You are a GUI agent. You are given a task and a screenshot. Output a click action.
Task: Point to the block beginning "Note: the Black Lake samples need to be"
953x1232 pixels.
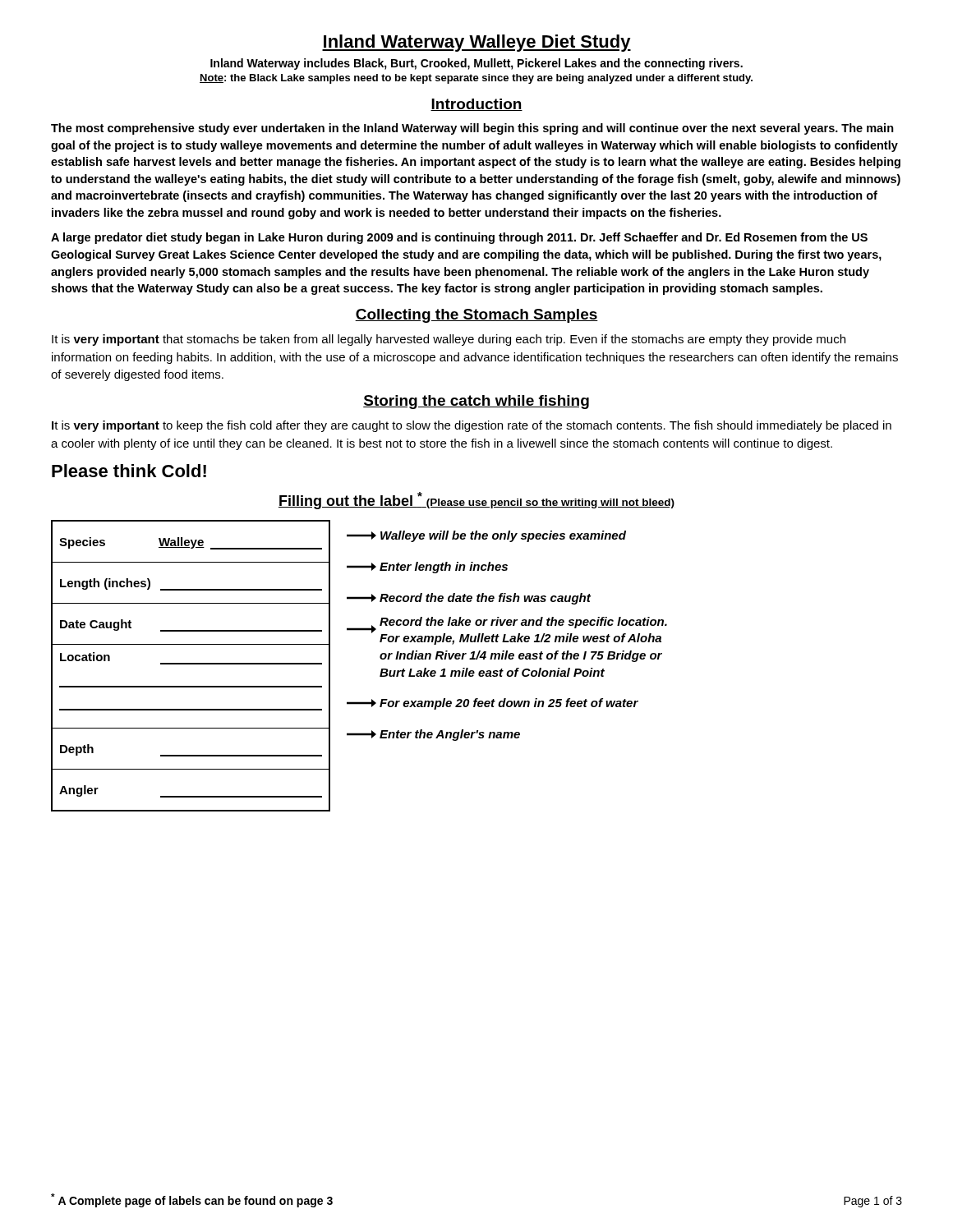[x=476, y=78]
